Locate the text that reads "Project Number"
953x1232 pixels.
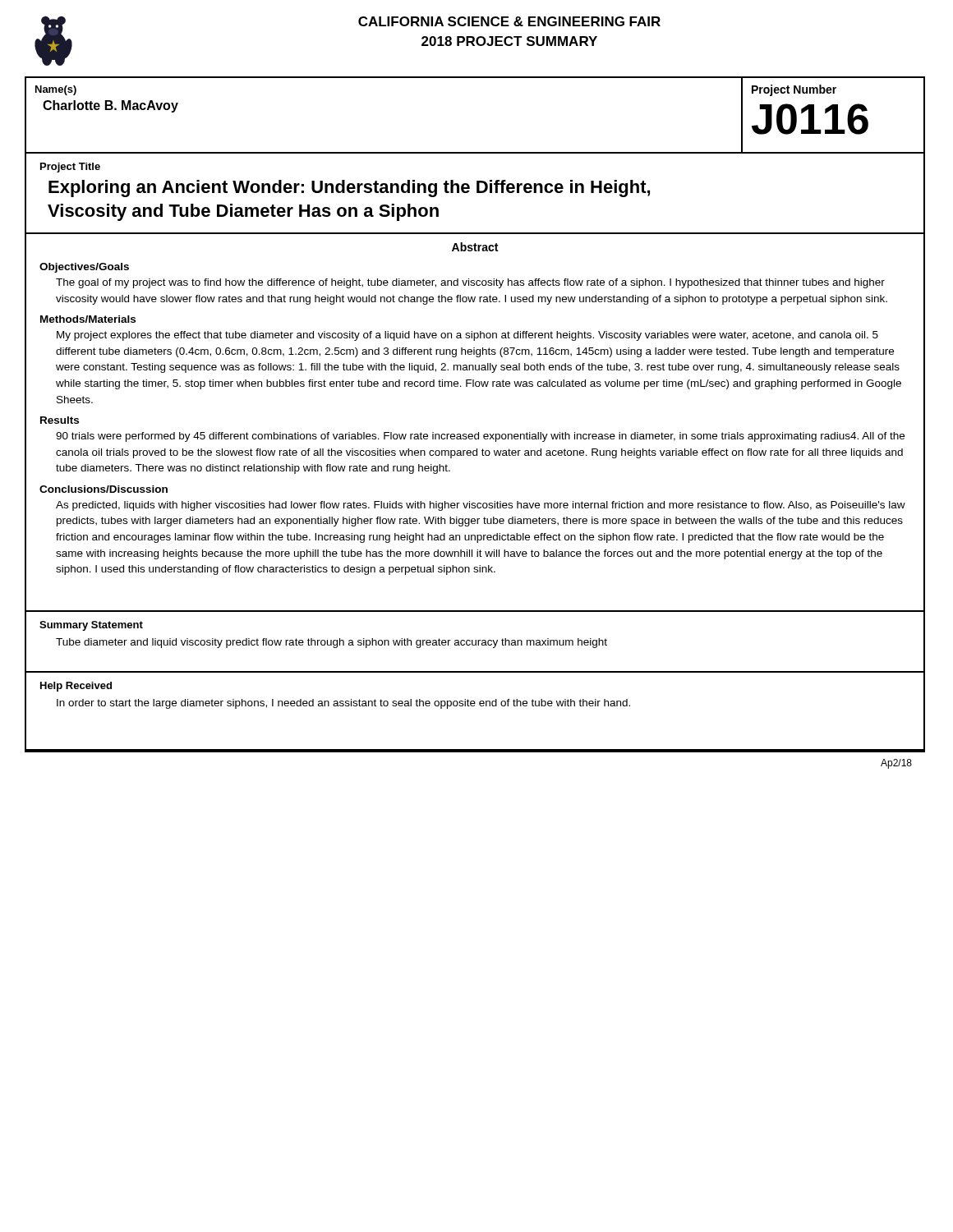[x=794, y=90]
